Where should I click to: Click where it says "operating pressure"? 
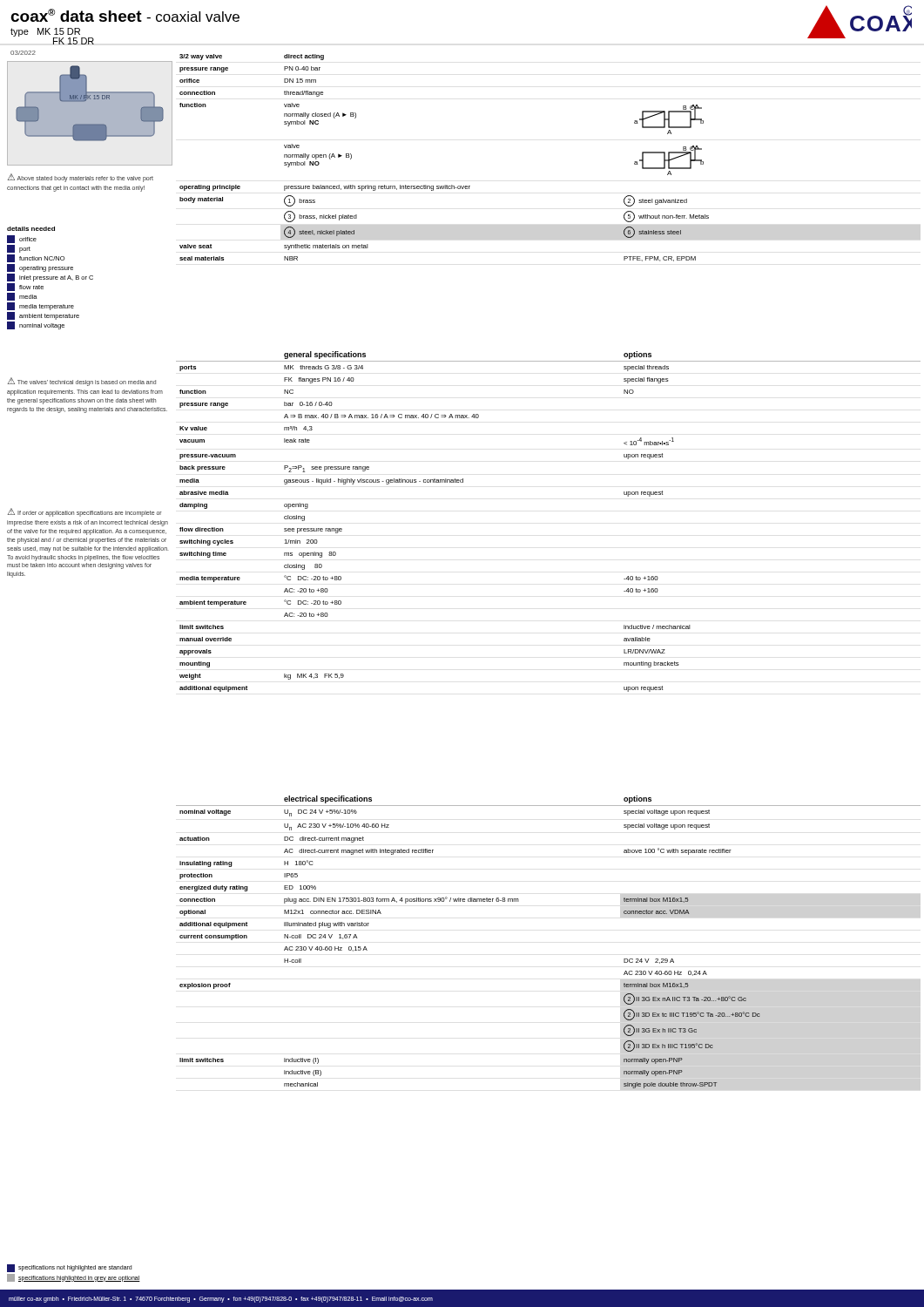(40, 268)
